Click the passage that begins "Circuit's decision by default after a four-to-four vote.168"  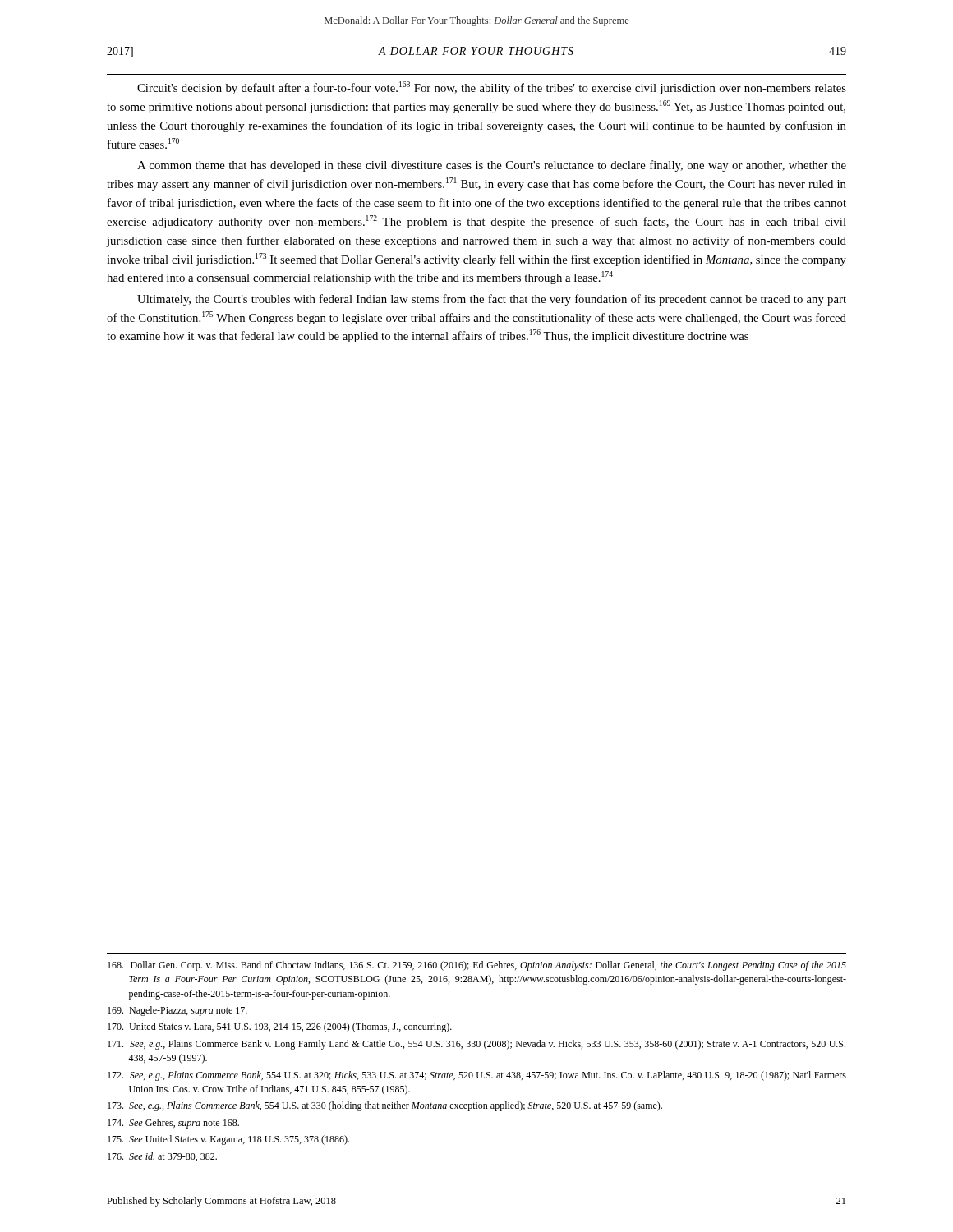[476, 212]
